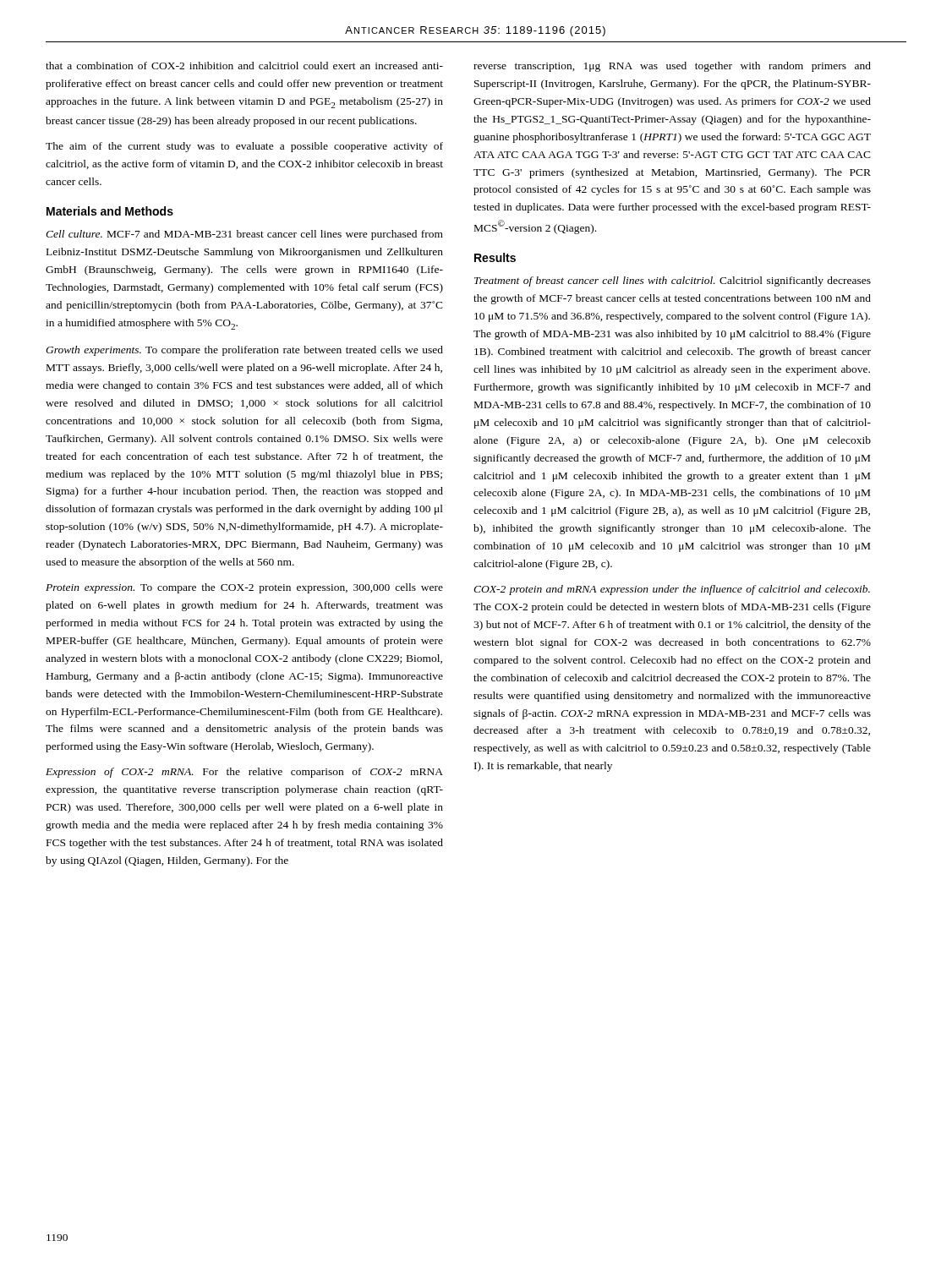Image resolution: width=952 pixels, height=1268 pixels.
Task: Find the region starting "Growth experiments. To compare the"
Action: tap(244, 456)
